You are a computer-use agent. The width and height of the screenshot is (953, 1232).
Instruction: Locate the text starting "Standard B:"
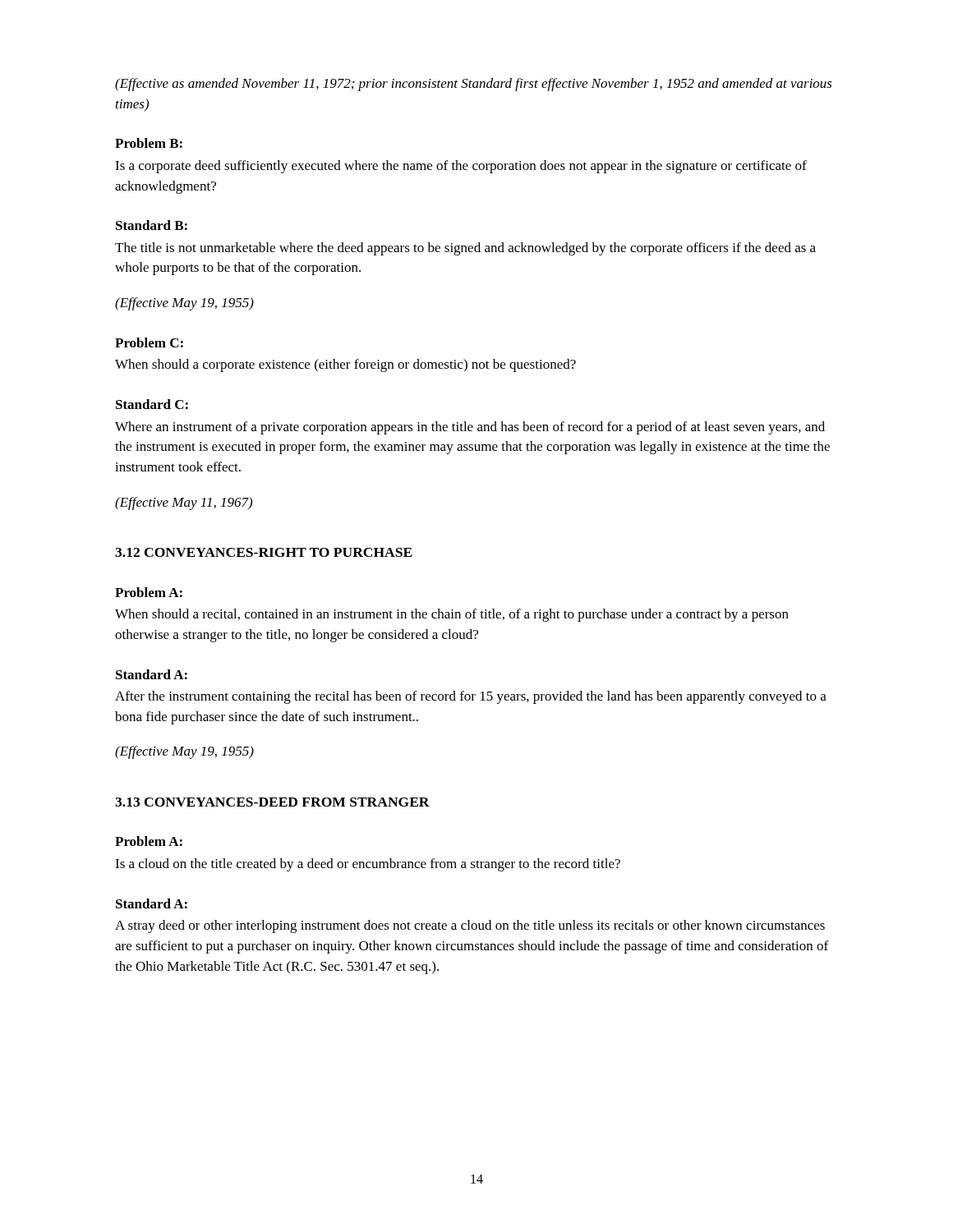coord(152,225)
